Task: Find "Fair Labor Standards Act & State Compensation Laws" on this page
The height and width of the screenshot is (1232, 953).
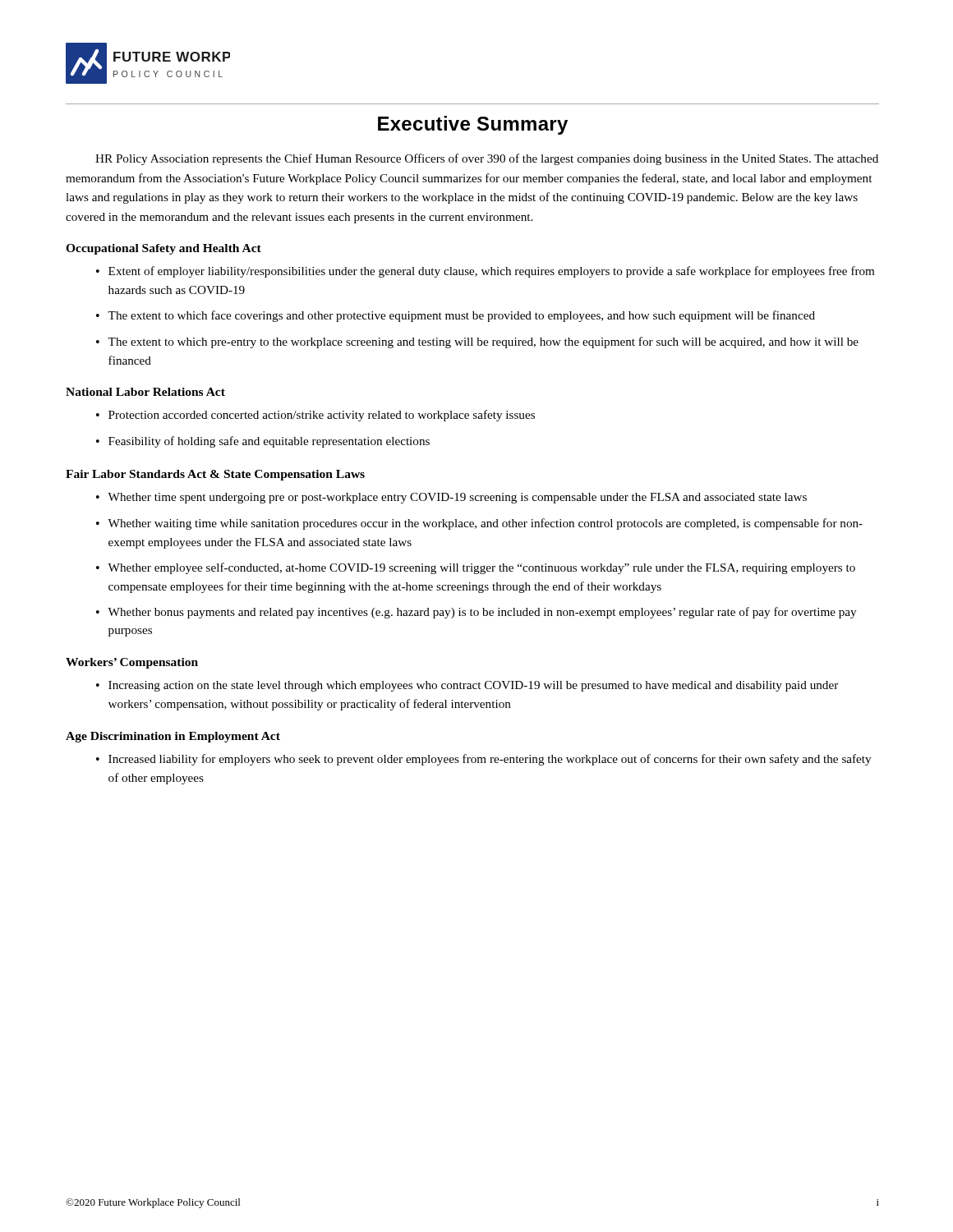Action: tap(215, 474)
